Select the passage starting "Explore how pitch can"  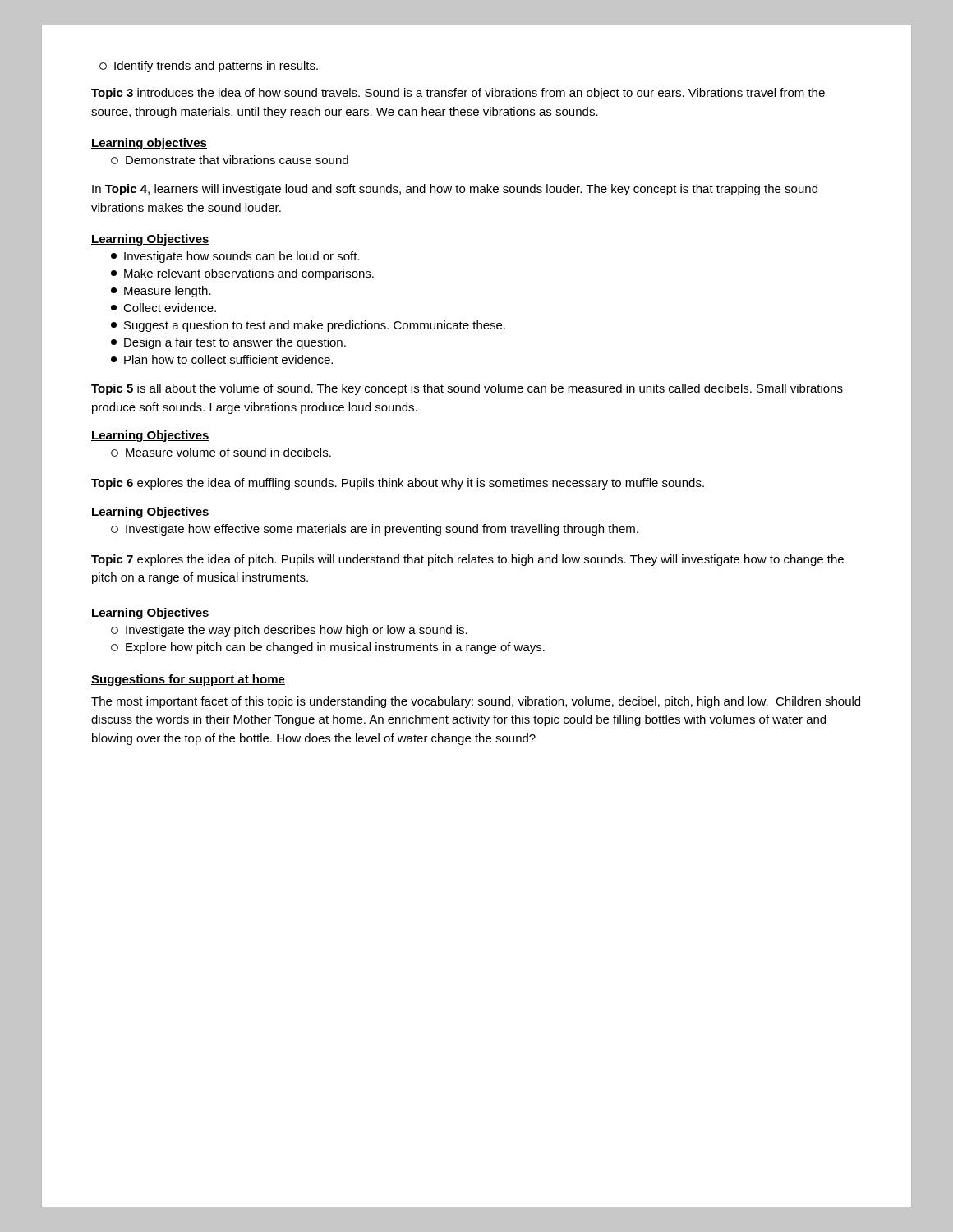(x=328, y=646)
